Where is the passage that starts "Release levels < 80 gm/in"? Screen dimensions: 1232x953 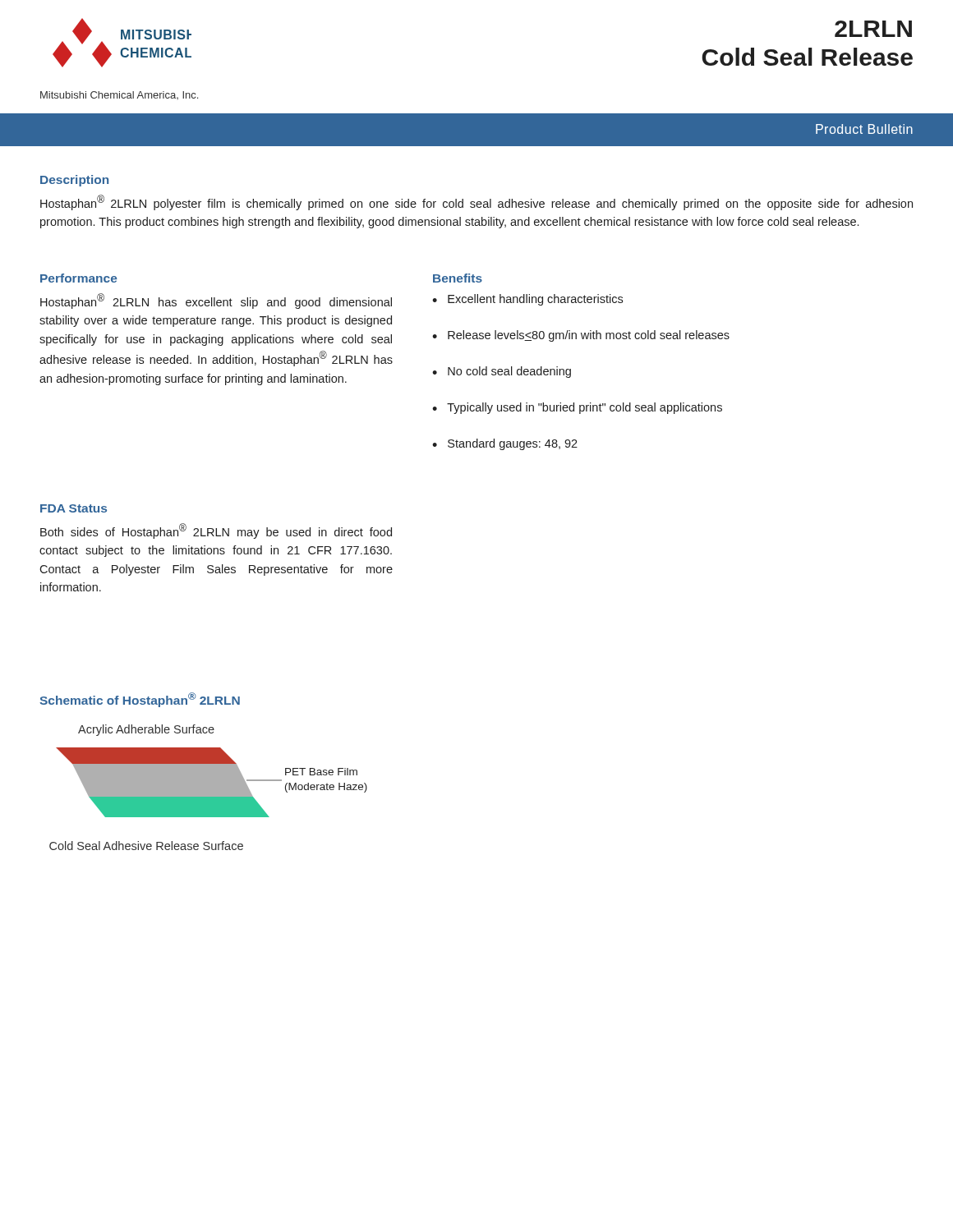point(588,336)
